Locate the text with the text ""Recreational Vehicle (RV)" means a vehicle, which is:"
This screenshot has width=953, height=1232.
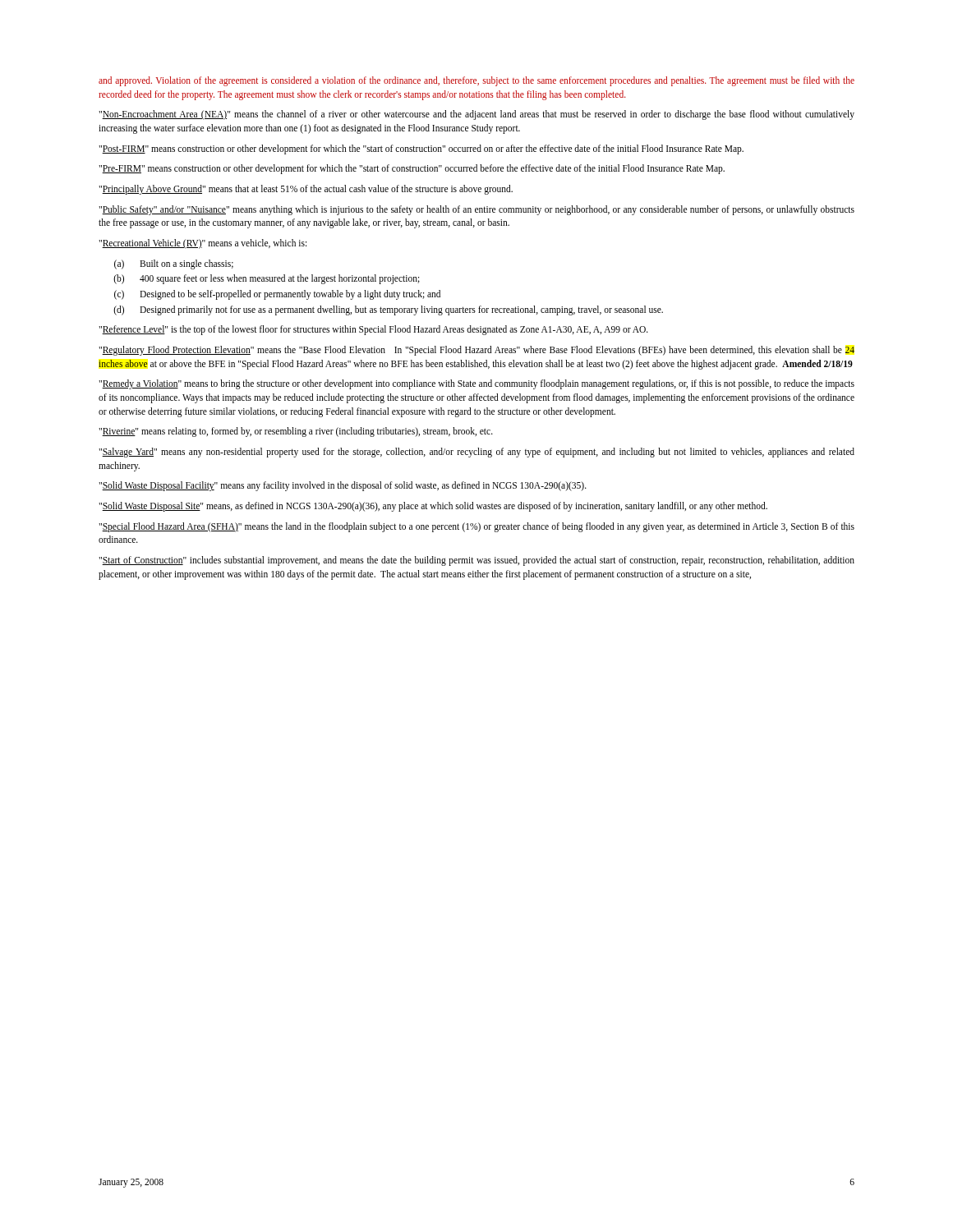203,244
